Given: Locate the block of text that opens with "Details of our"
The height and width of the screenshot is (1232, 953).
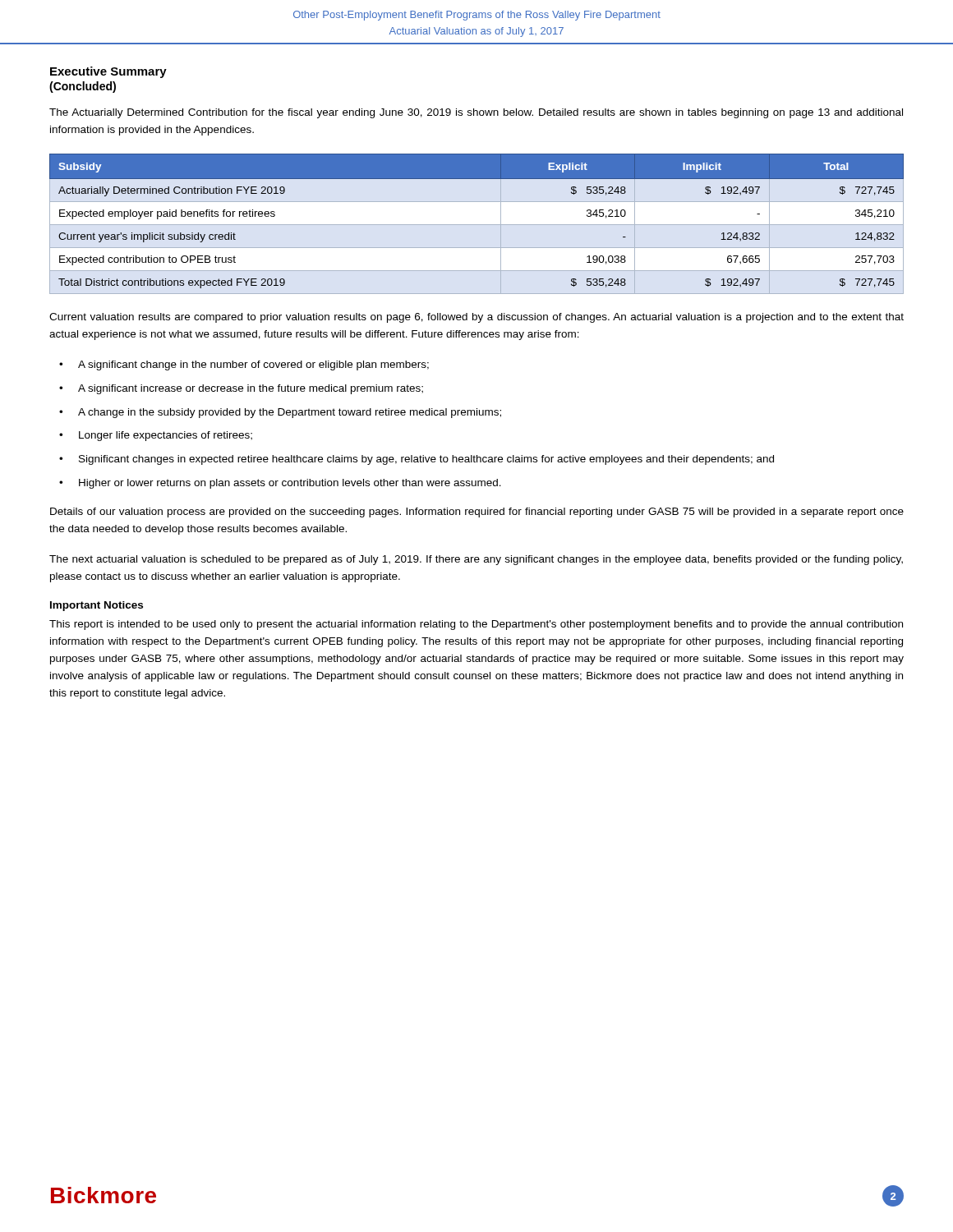Looking at the screenshot, I should pos(476,520).
